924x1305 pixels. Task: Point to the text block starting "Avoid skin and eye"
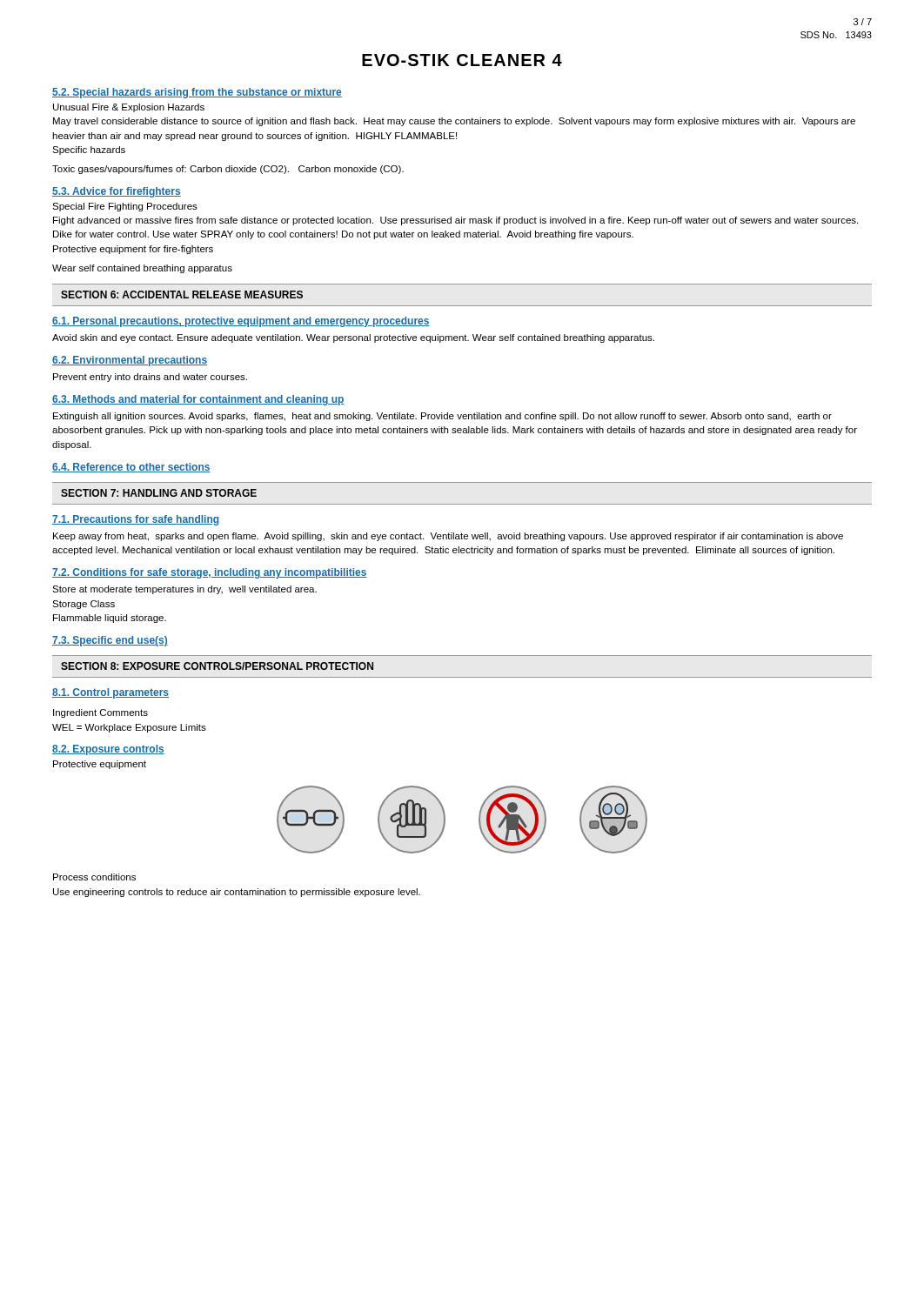354,338
